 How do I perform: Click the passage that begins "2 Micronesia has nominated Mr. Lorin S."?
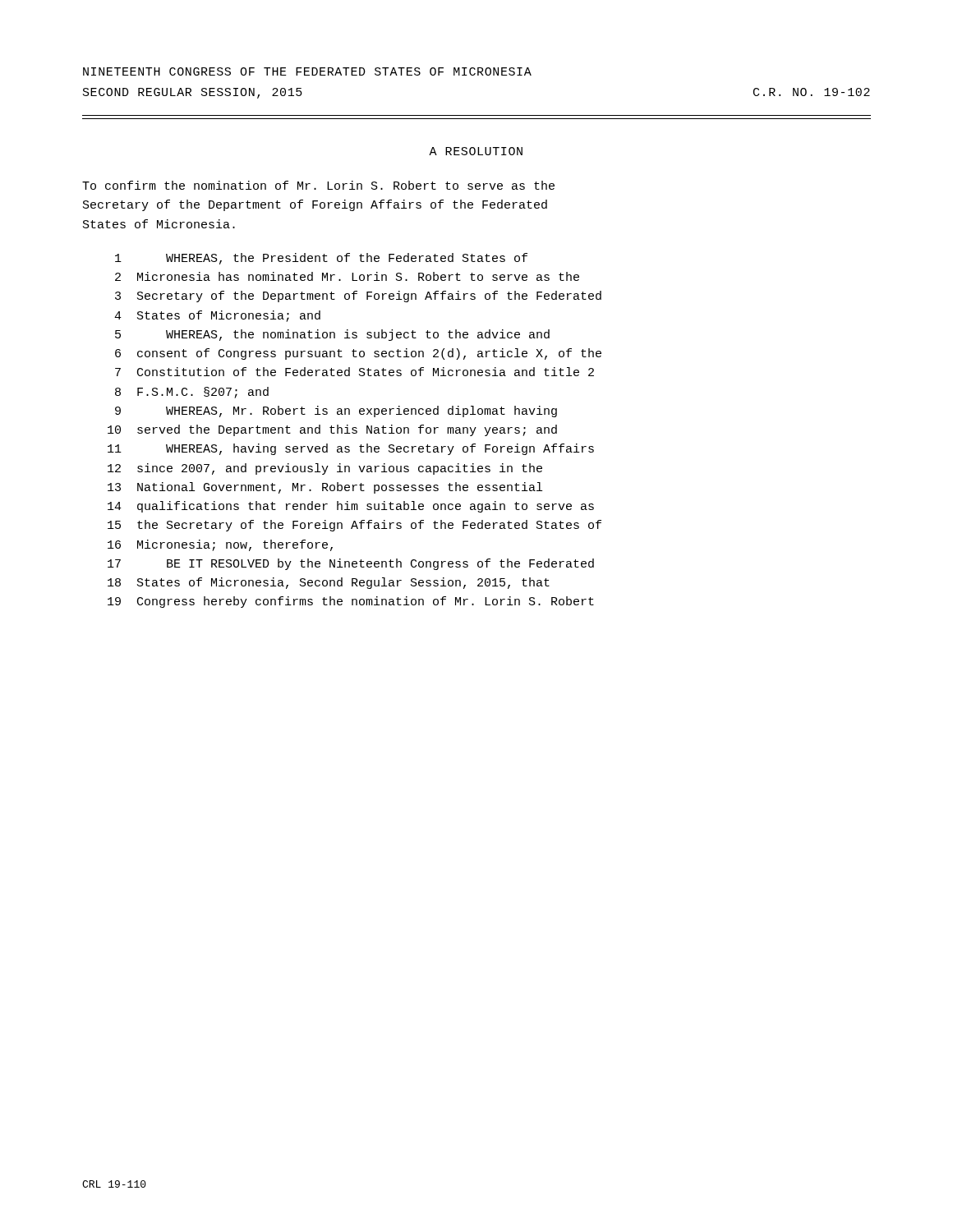[x=476, y=278]
